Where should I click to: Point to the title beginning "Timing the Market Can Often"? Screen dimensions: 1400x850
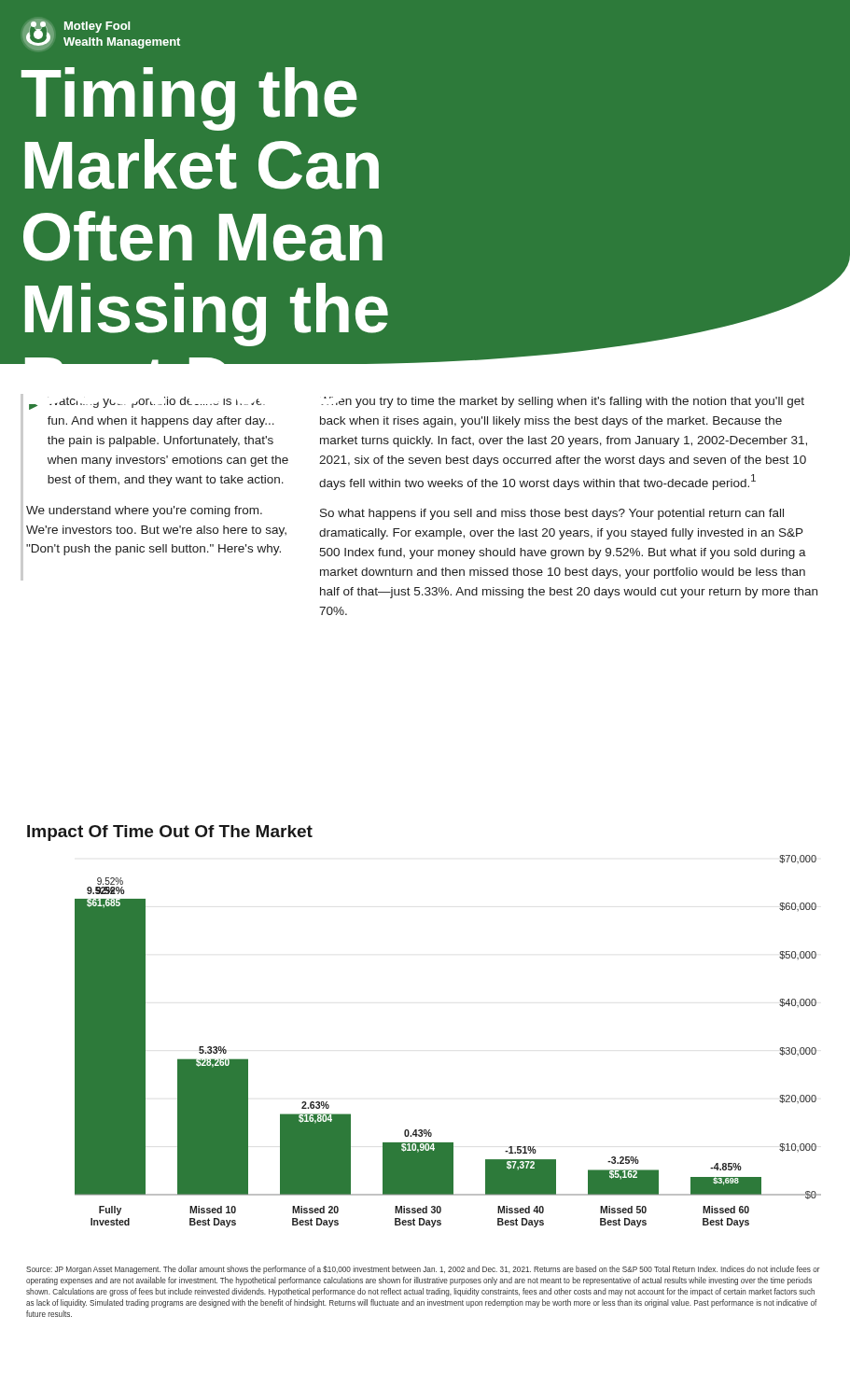point(205,238)
